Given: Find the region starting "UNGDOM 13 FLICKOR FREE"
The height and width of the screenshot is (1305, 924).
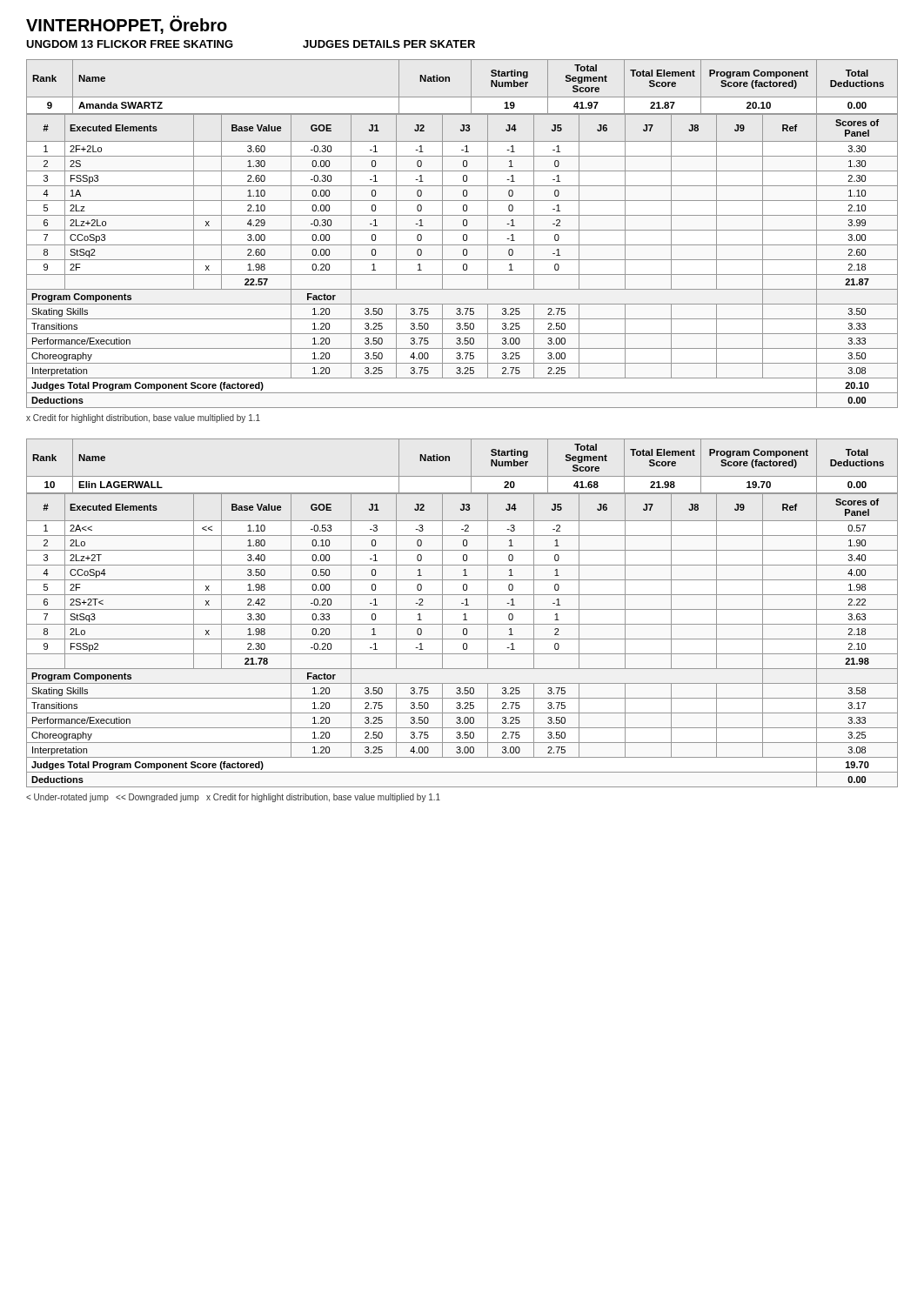Looking at the screenshot, I should click(x=126, y=44).
